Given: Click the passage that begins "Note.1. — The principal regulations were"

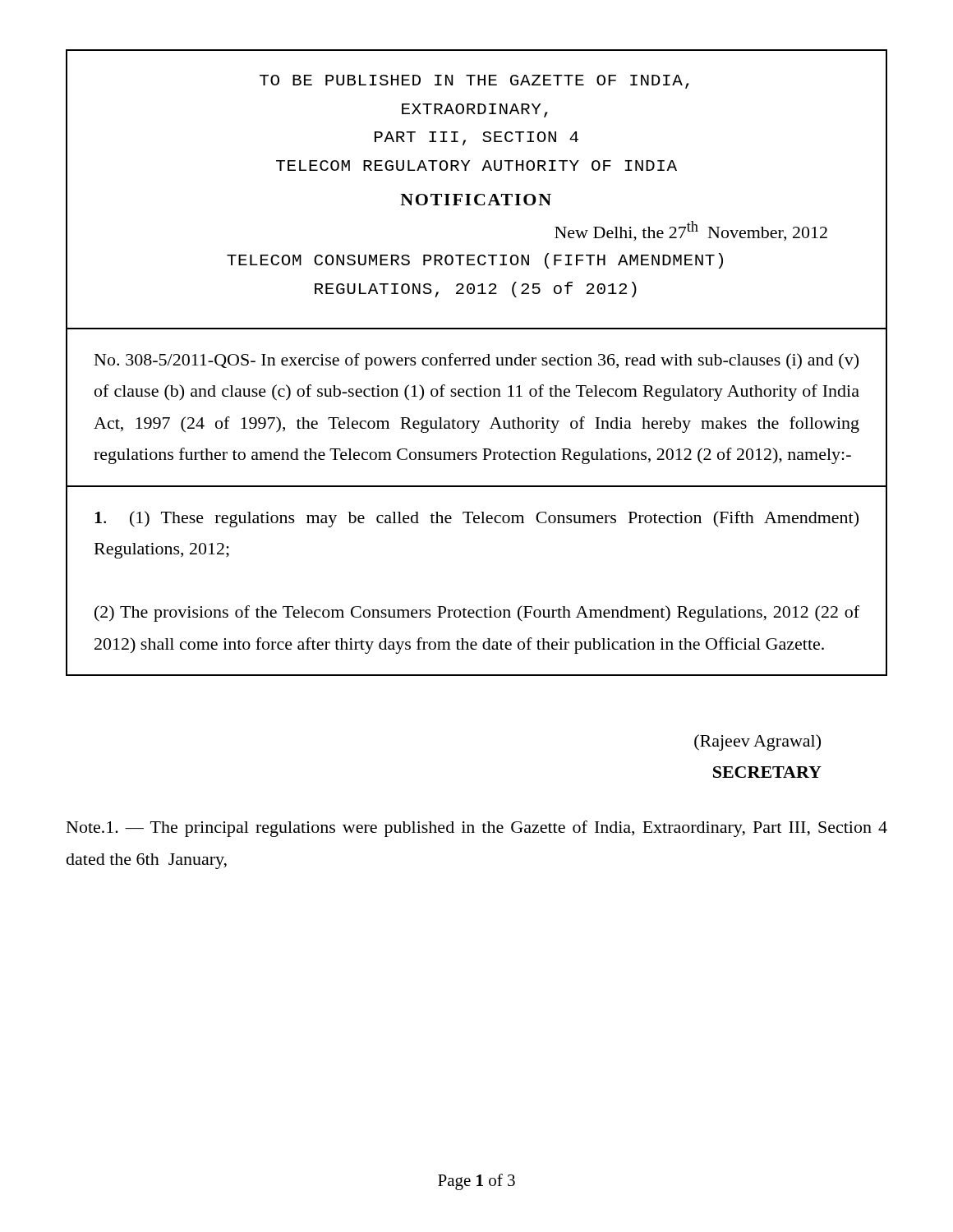Looking at the screenshot, I should [476, 843].
